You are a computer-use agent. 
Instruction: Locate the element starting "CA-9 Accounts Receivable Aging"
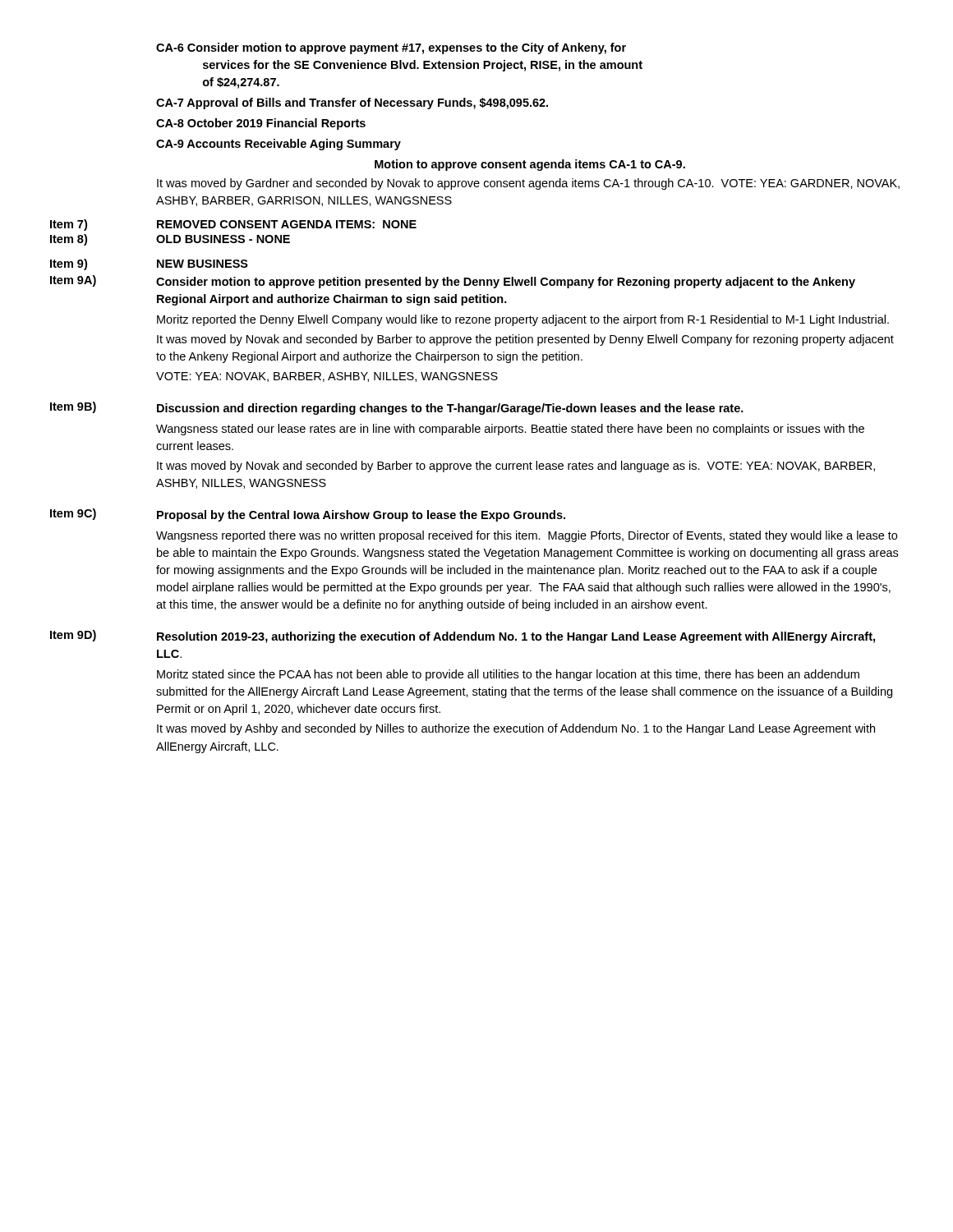279,145
